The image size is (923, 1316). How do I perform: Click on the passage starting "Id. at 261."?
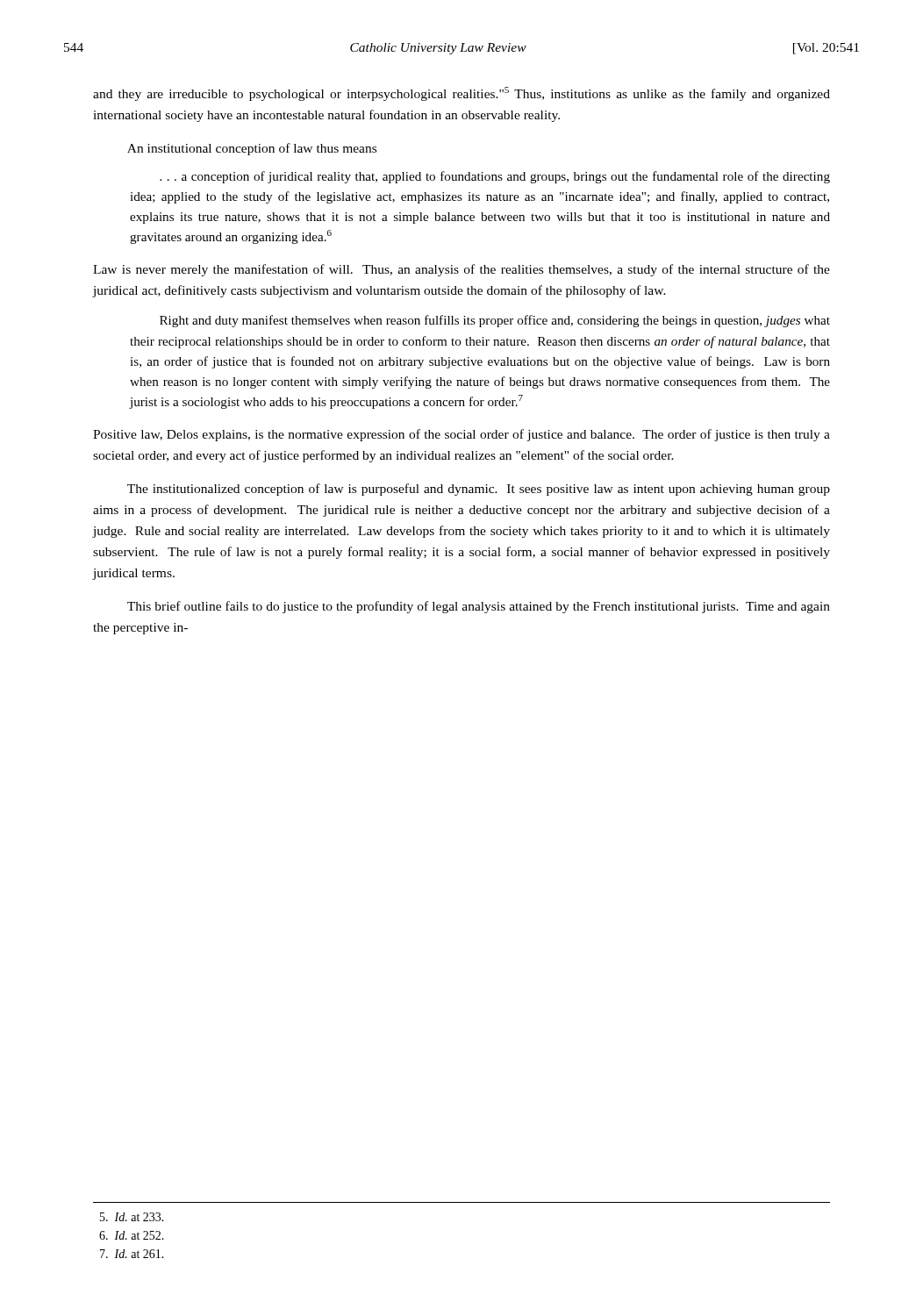click(x=132, y=1254)
